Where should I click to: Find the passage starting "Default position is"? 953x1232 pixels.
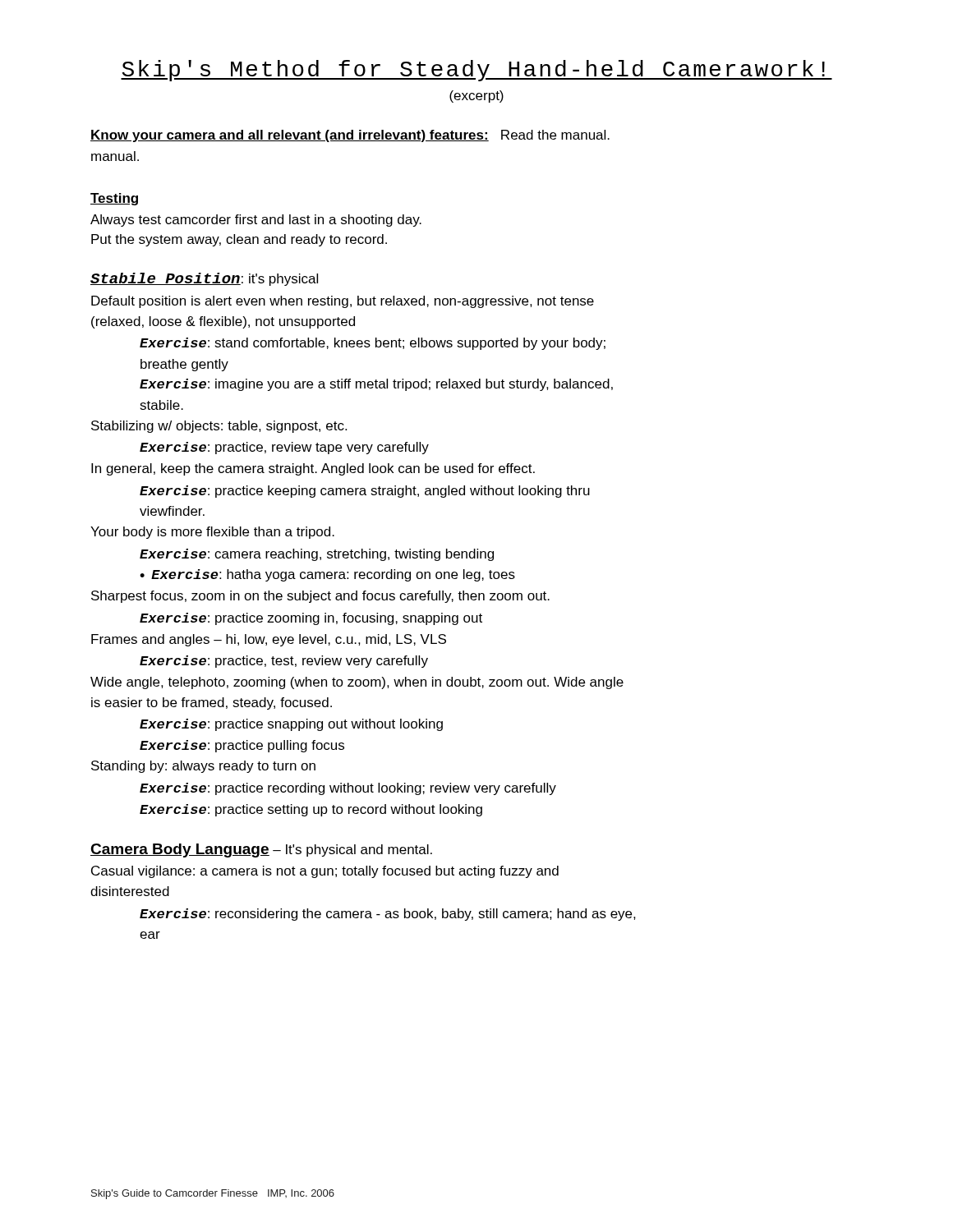coord(342,311)
